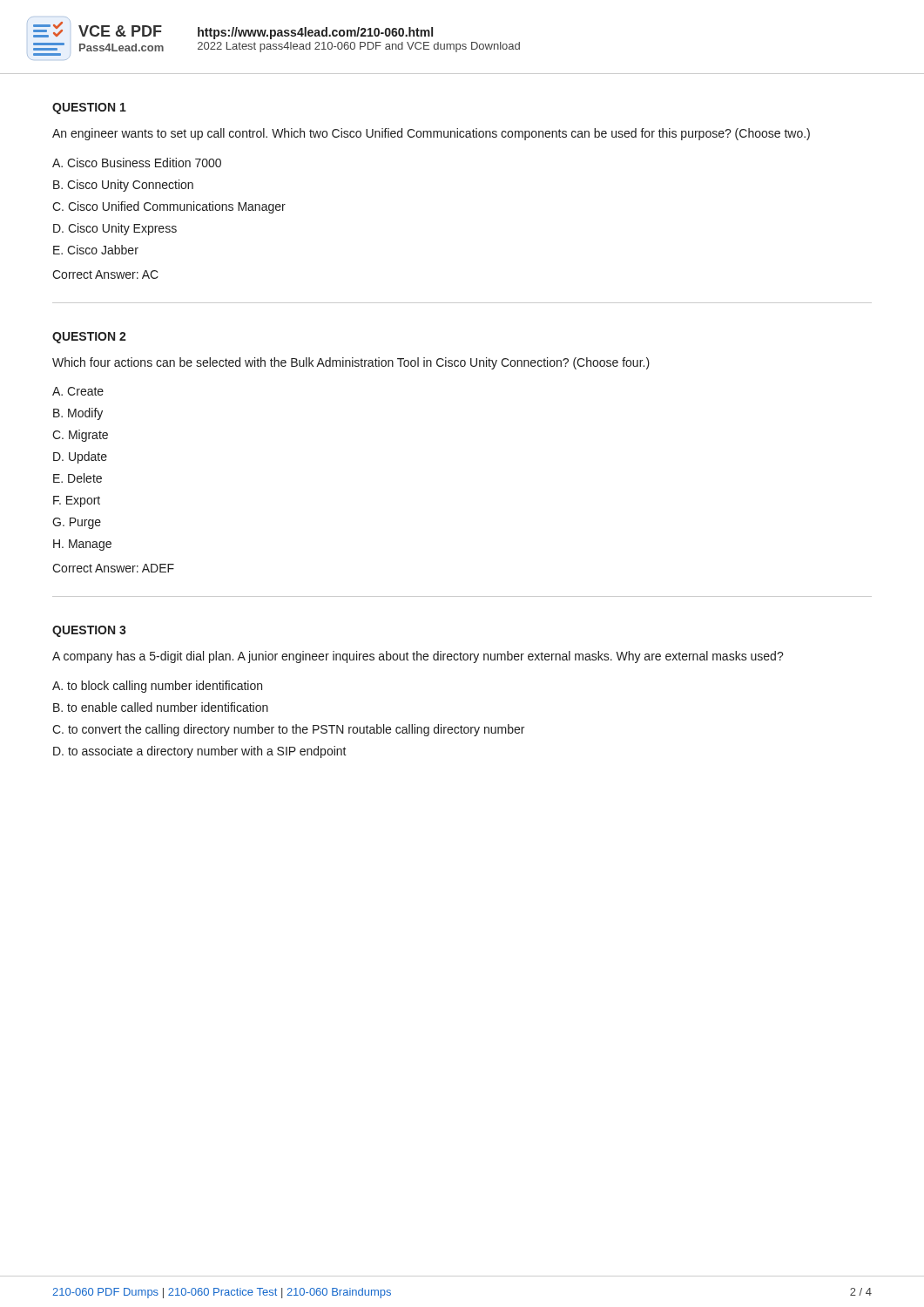Locate the region starting "G. Purge"

pyautogui.click(x=77, y=522)
